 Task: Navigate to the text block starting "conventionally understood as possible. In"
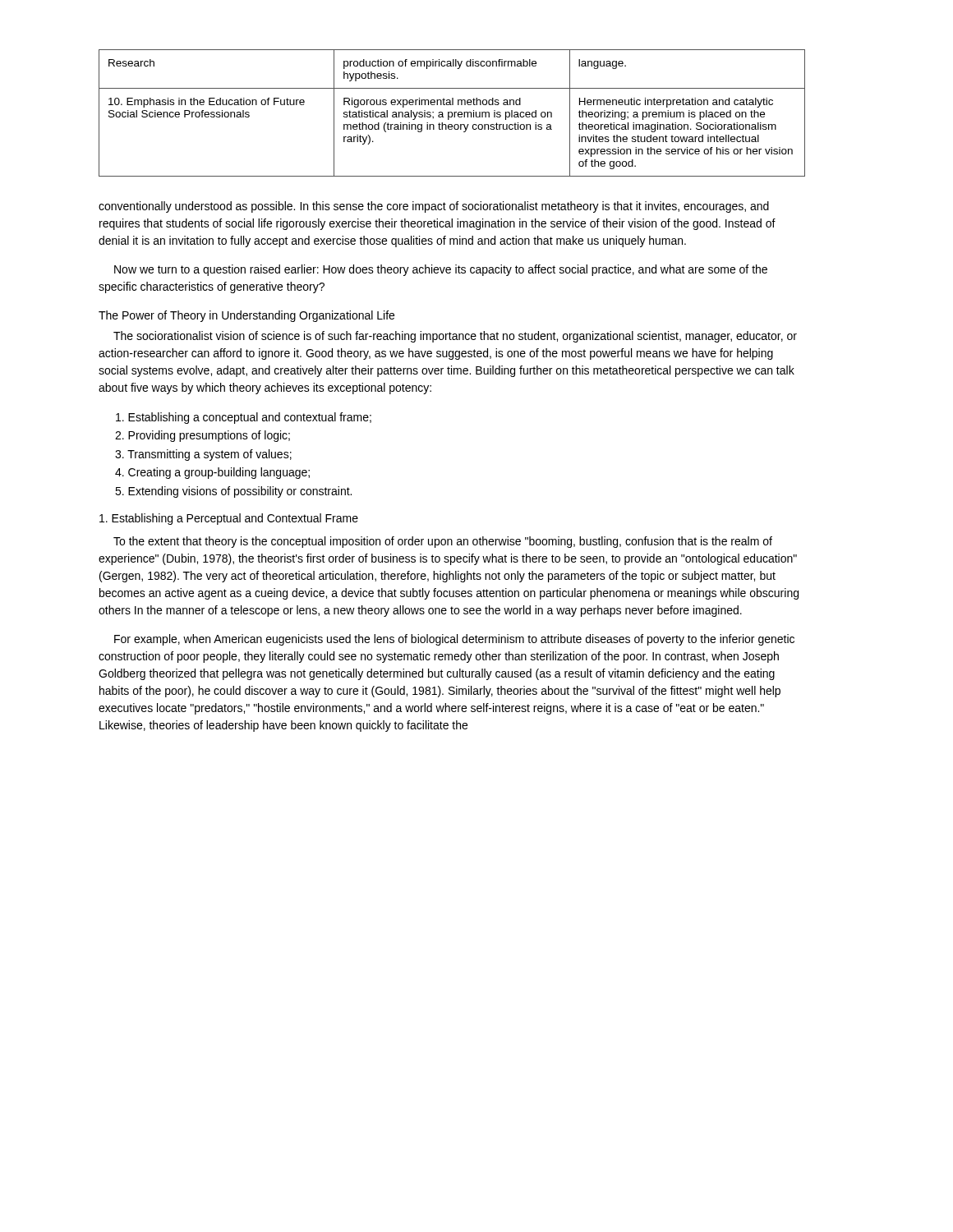tap(437, 223)
